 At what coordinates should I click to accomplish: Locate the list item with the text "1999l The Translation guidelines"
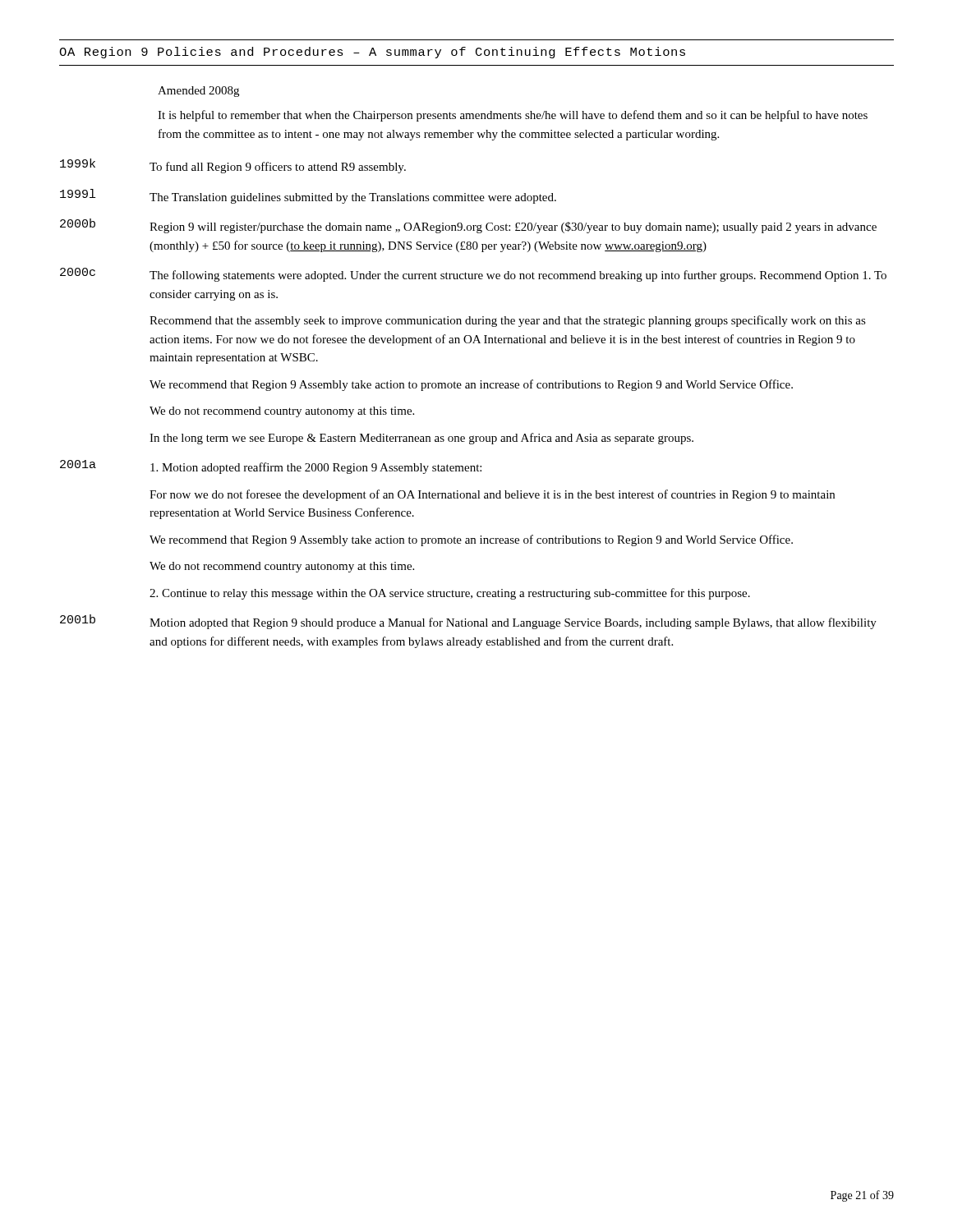476,197
